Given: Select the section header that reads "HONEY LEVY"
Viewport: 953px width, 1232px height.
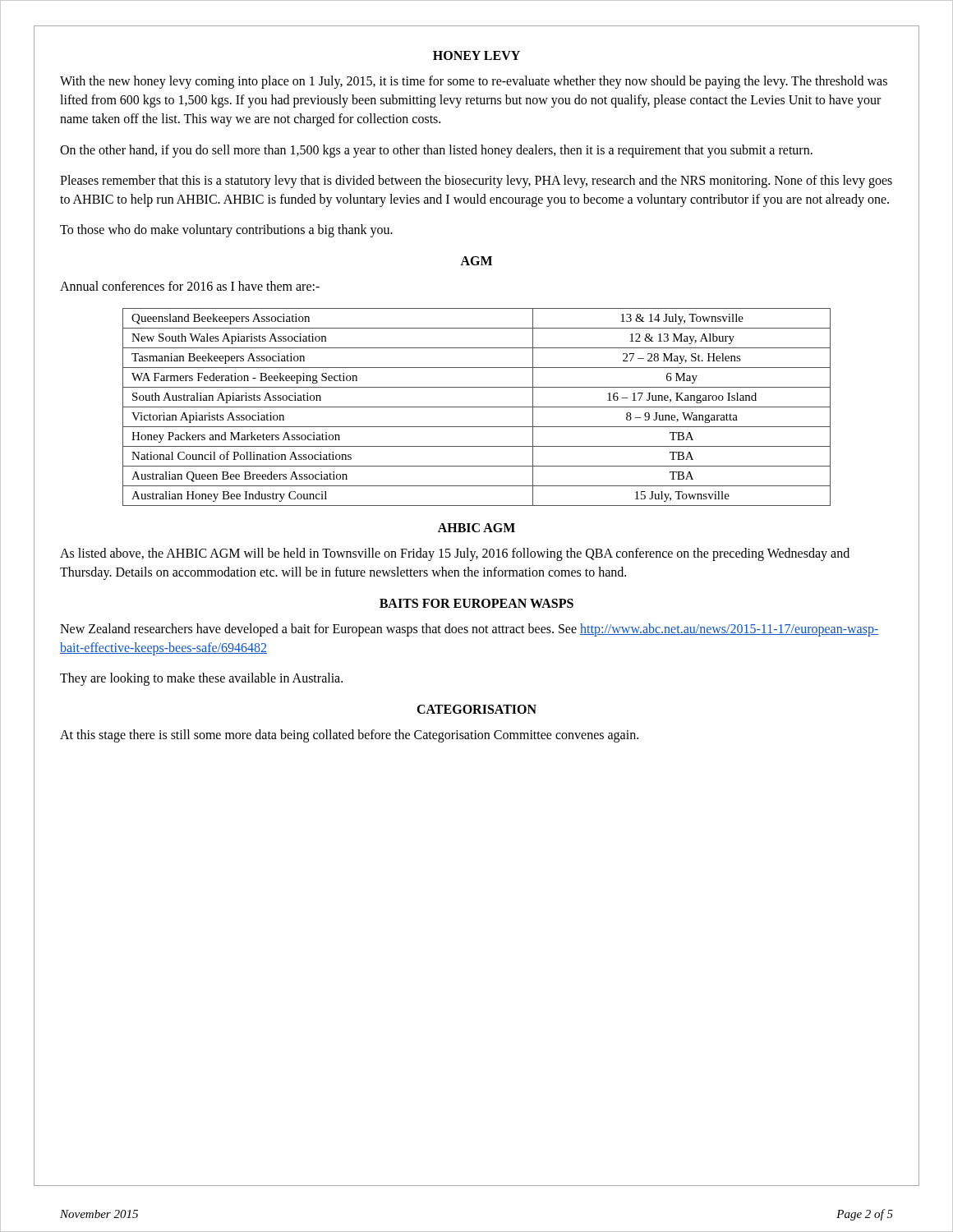Looking at the screenshot, I should [x=476, y=55].
